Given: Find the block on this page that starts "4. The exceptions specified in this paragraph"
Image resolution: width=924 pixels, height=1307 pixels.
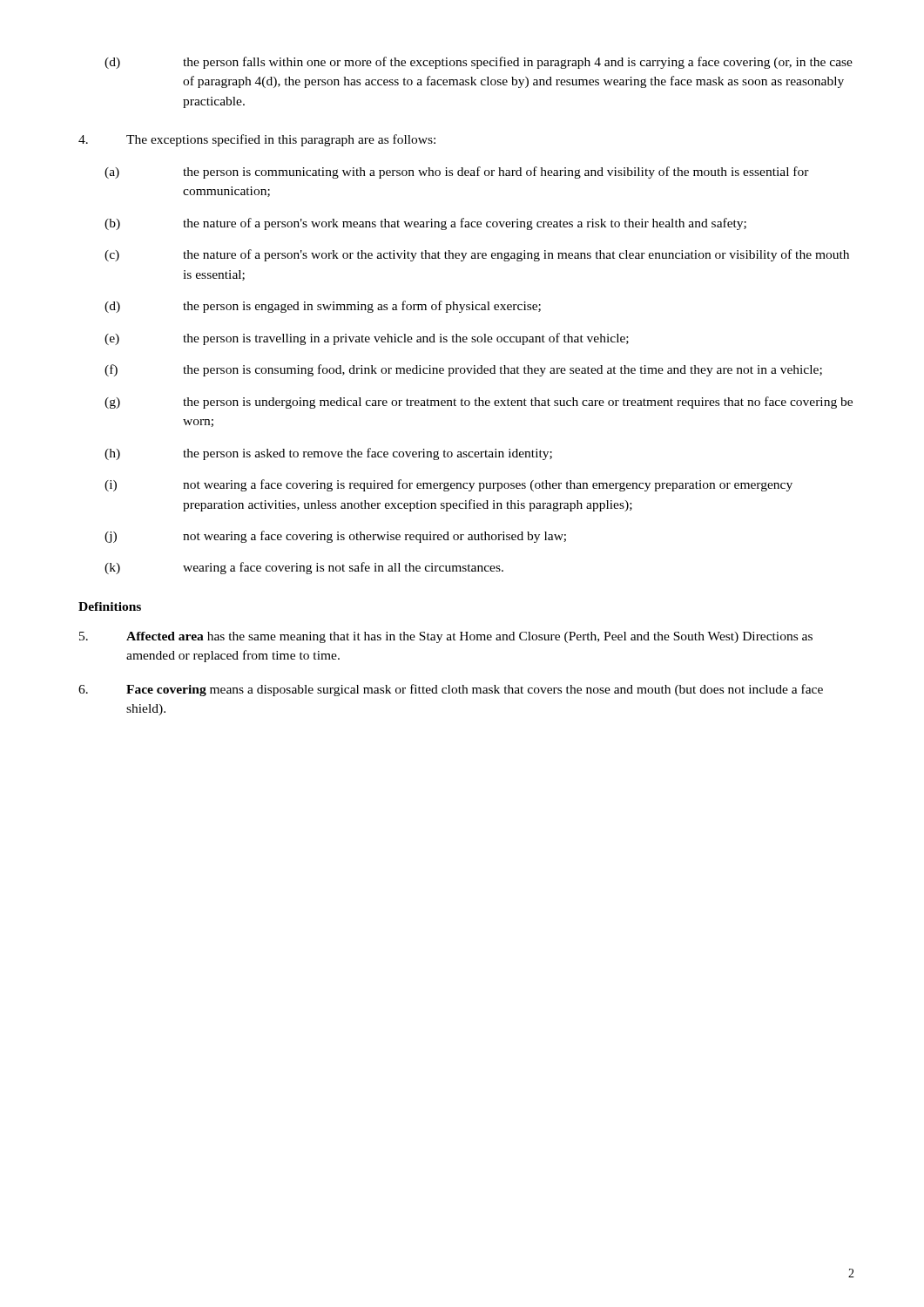Looking at the screenshot, I should click(257, 140).
